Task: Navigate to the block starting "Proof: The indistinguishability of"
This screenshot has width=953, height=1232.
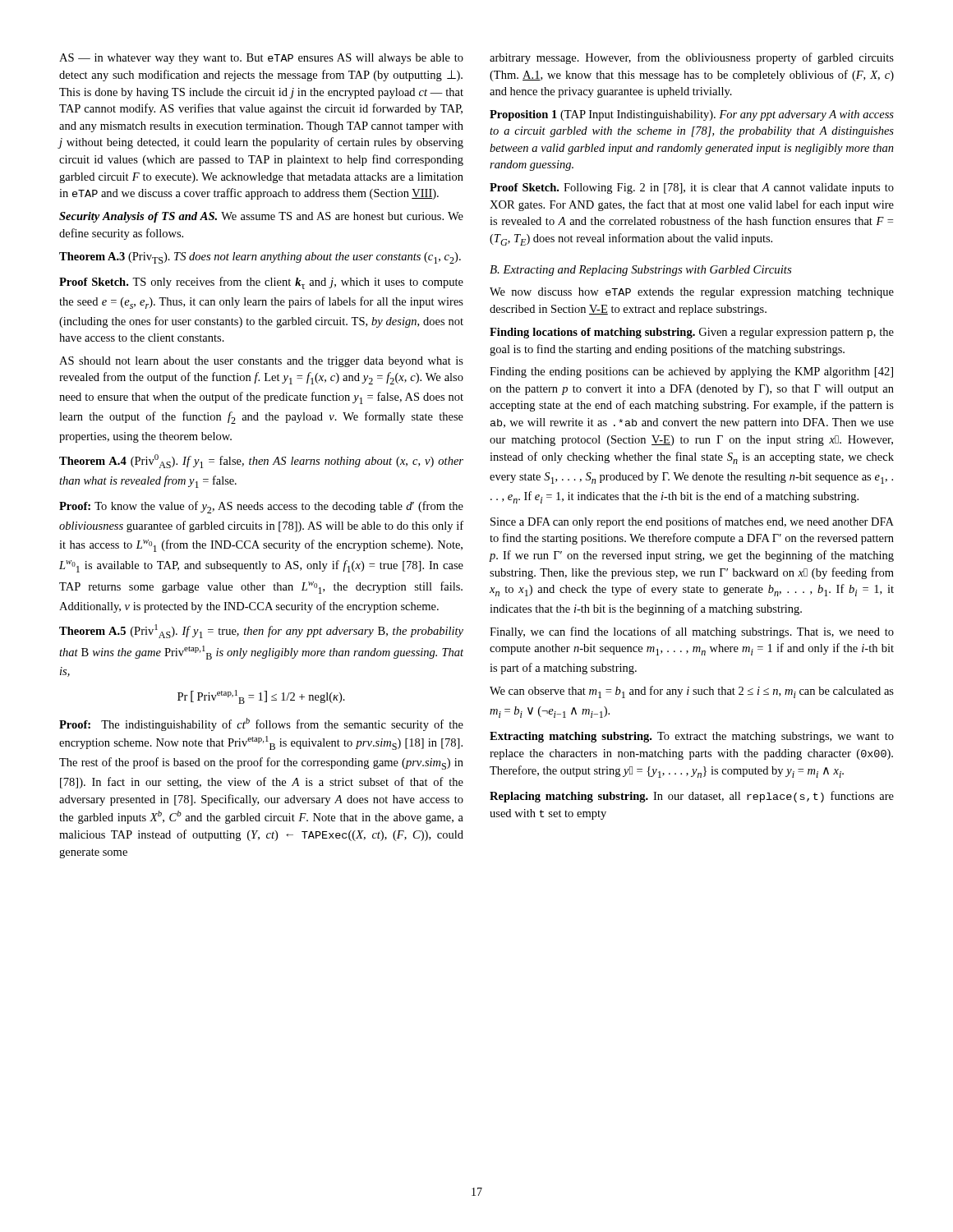Action: click(x=261, y=787)
